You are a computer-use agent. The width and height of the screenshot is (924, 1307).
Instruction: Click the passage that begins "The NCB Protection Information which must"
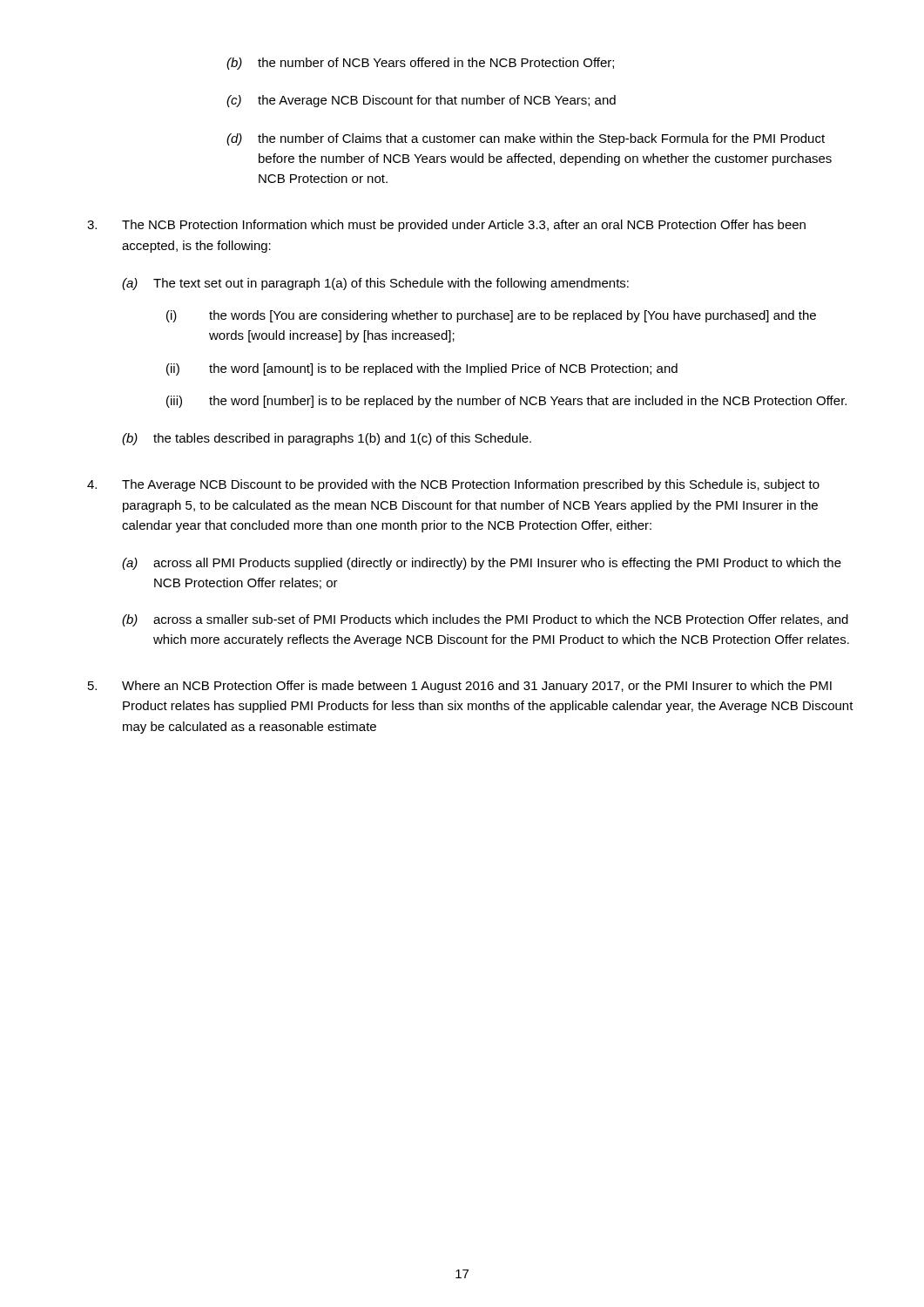click(471, 235)
